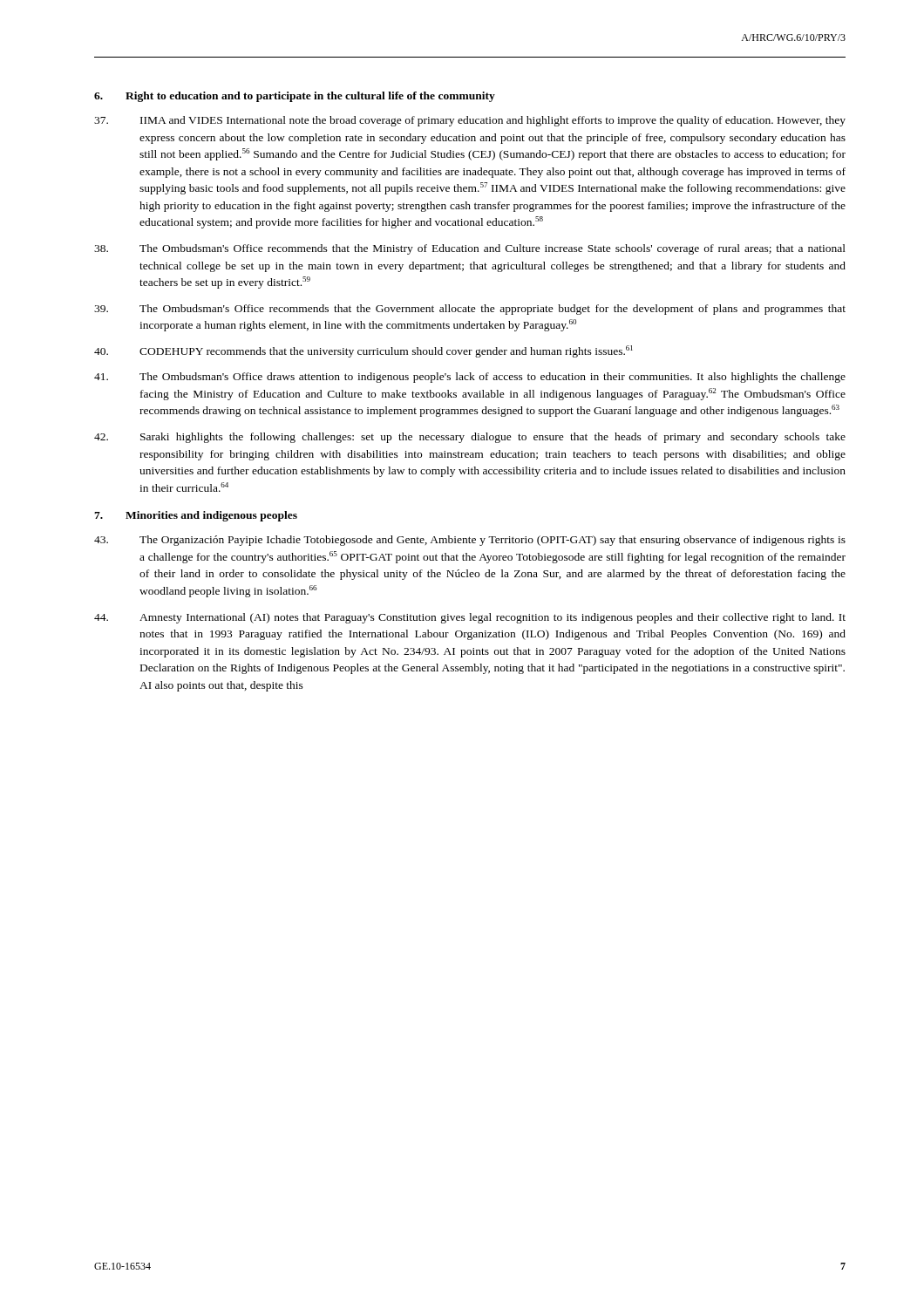
Task: Find the block starting "CODEHUPY recommends that the university curriculum"
Action: (x=470, y=351)
